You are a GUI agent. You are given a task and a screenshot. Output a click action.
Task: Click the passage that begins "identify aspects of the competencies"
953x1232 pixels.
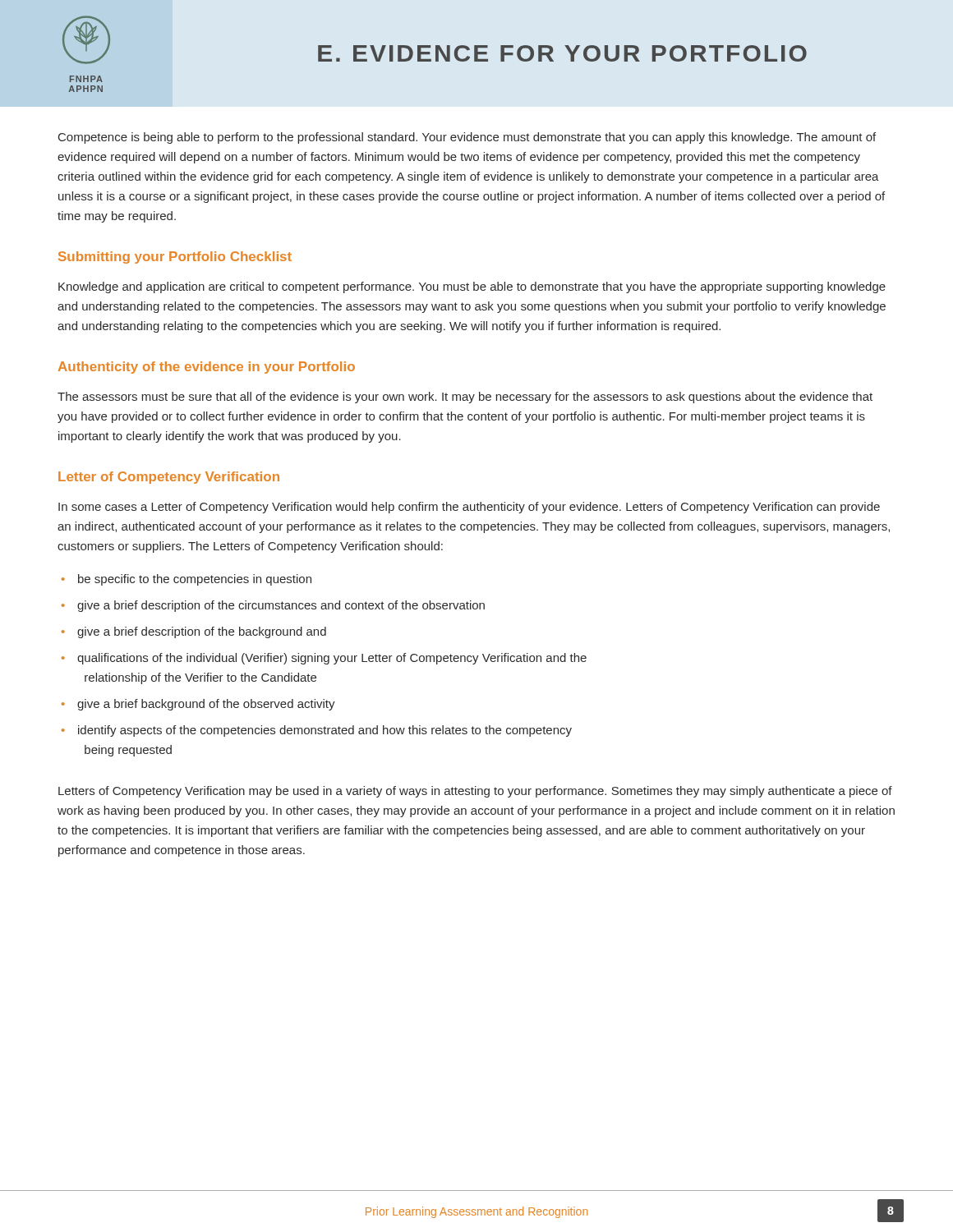[324, 740]
